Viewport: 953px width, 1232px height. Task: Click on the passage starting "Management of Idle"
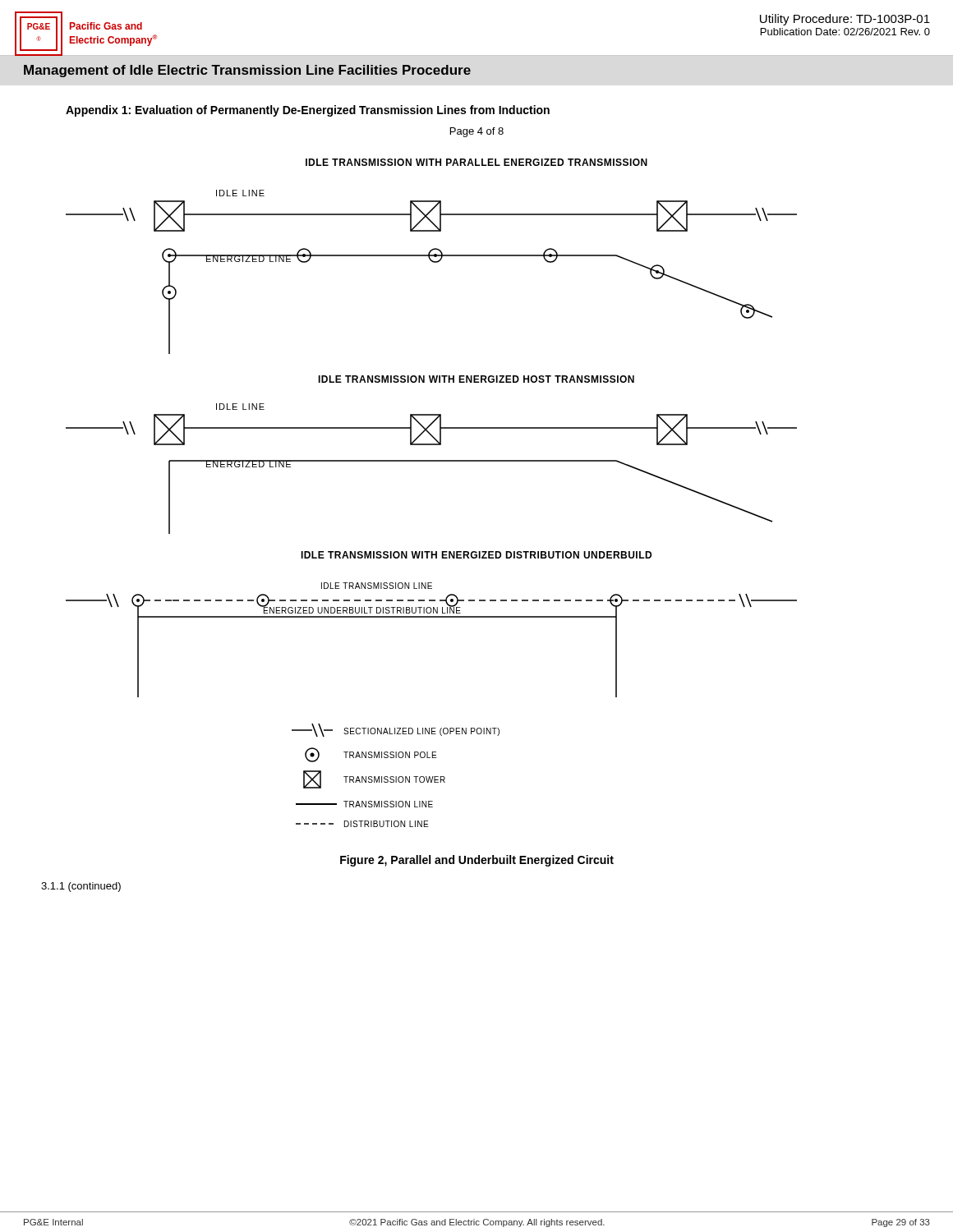[247, 70]
